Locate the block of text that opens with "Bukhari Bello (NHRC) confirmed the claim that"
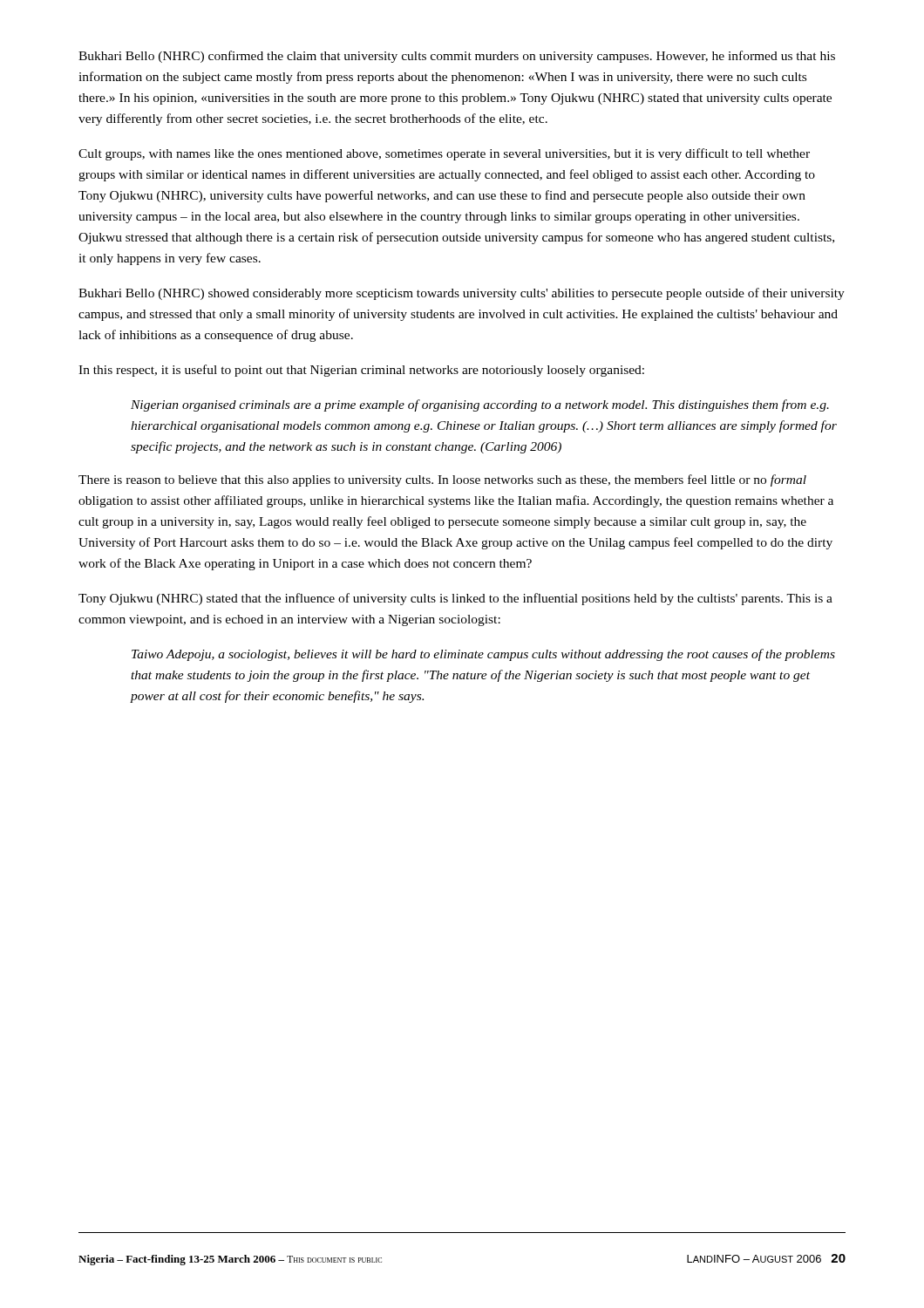The image size is (924, 1308). tap(457, 87)
